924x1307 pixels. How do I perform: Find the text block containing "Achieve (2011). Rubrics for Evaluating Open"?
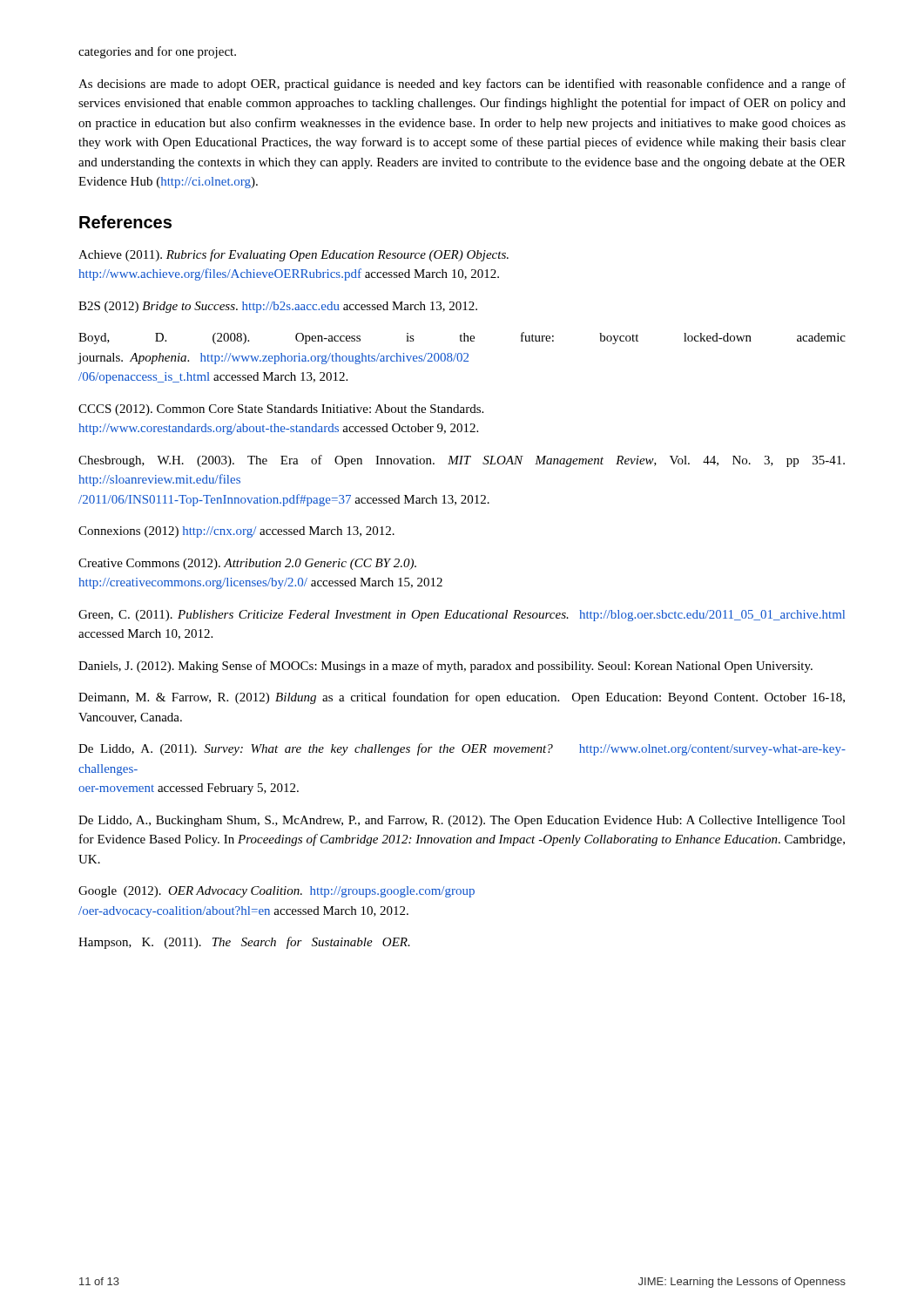point(294,264)
